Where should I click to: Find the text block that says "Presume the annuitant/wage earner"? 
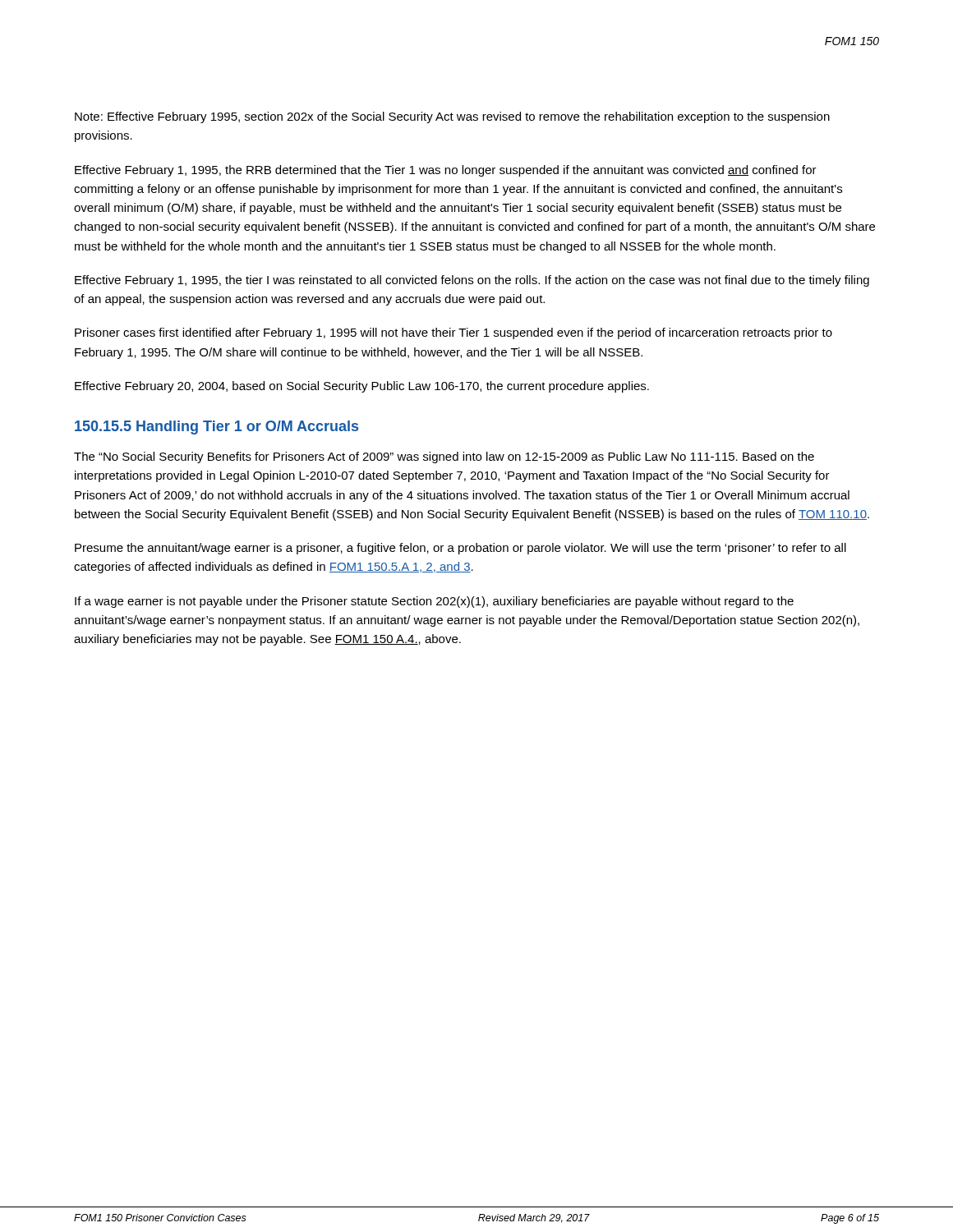460,557
